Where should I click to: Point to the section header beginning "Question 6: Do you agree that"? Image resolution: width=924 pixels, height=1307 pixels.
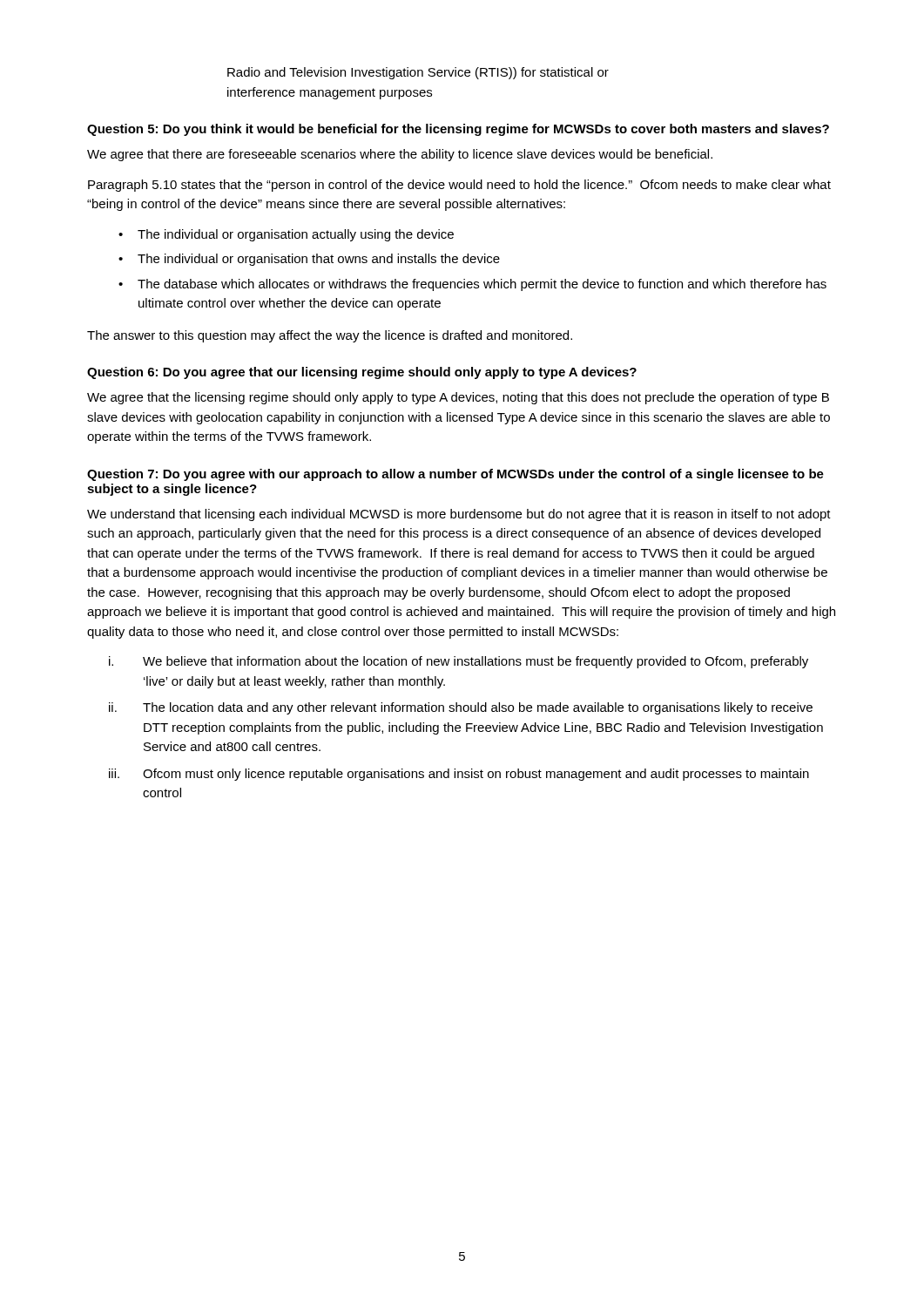tap(362, 372)
